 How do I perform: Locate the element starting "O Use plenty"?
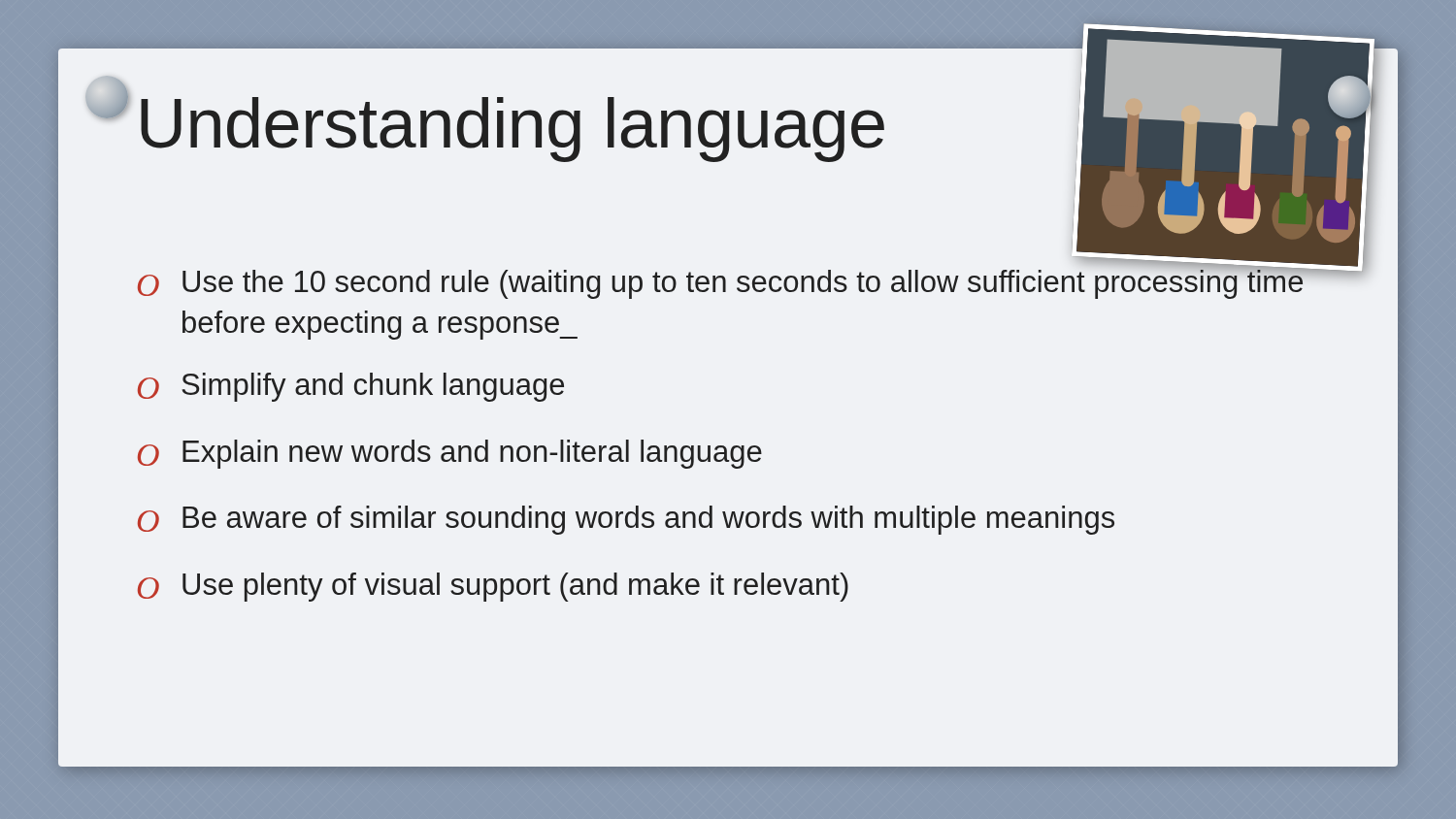coord(493,588)
